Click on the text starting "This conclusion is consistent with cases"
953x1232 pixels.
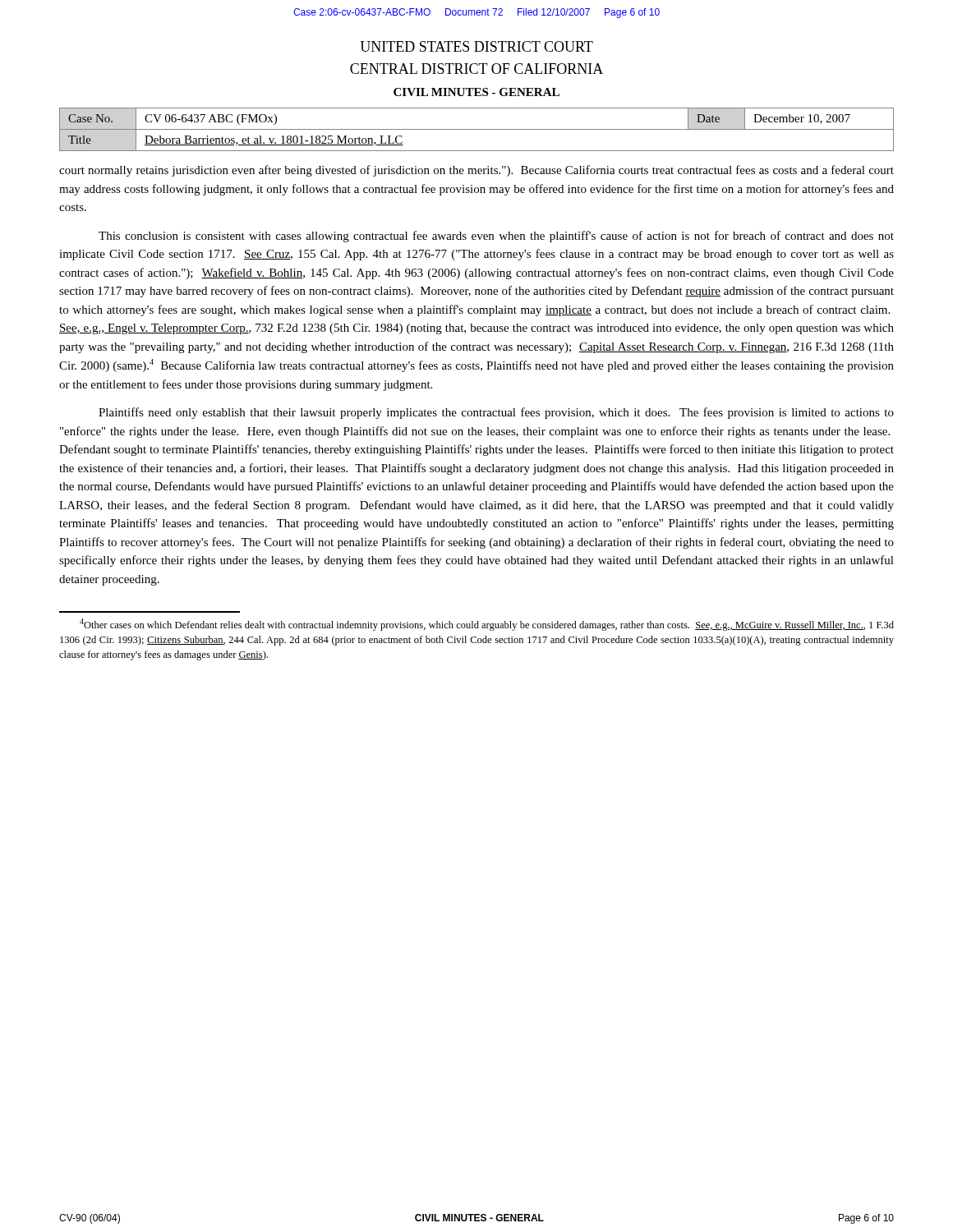(476, 310)
